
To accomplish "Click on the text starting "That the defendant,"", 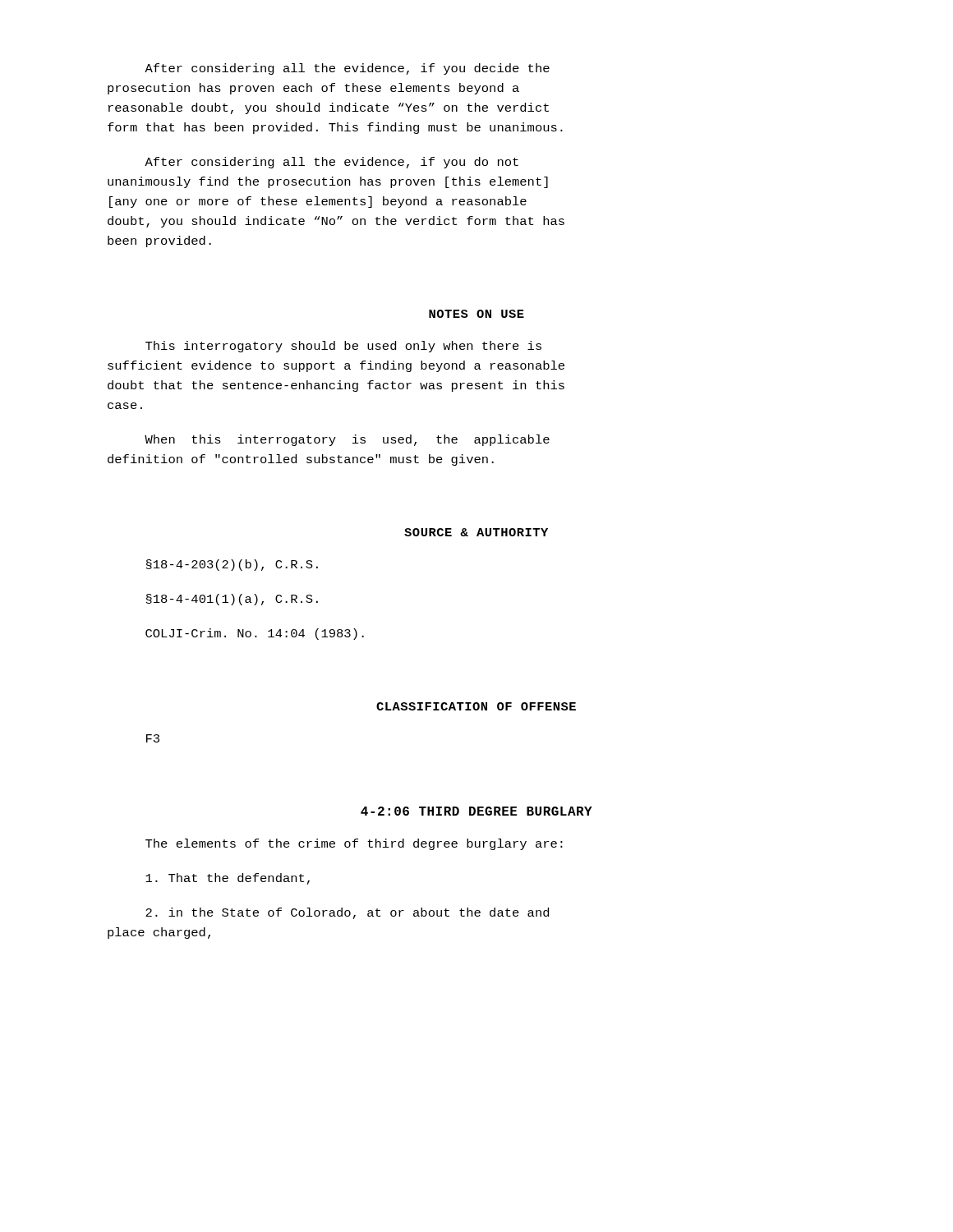I will click(x=210, y=879).
